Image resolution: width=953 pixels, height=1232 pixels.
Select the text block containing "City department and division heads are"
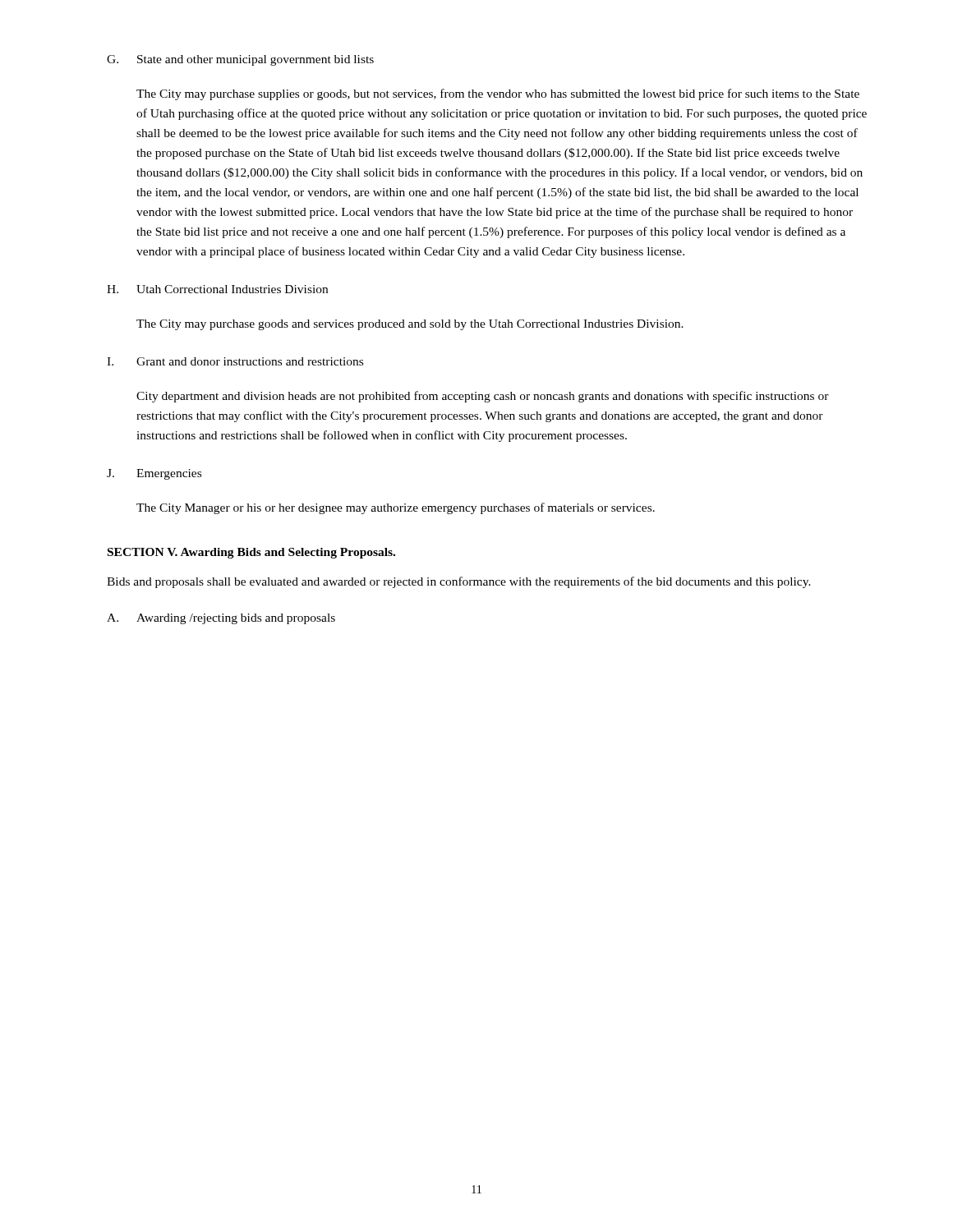[x=482, y=415]
